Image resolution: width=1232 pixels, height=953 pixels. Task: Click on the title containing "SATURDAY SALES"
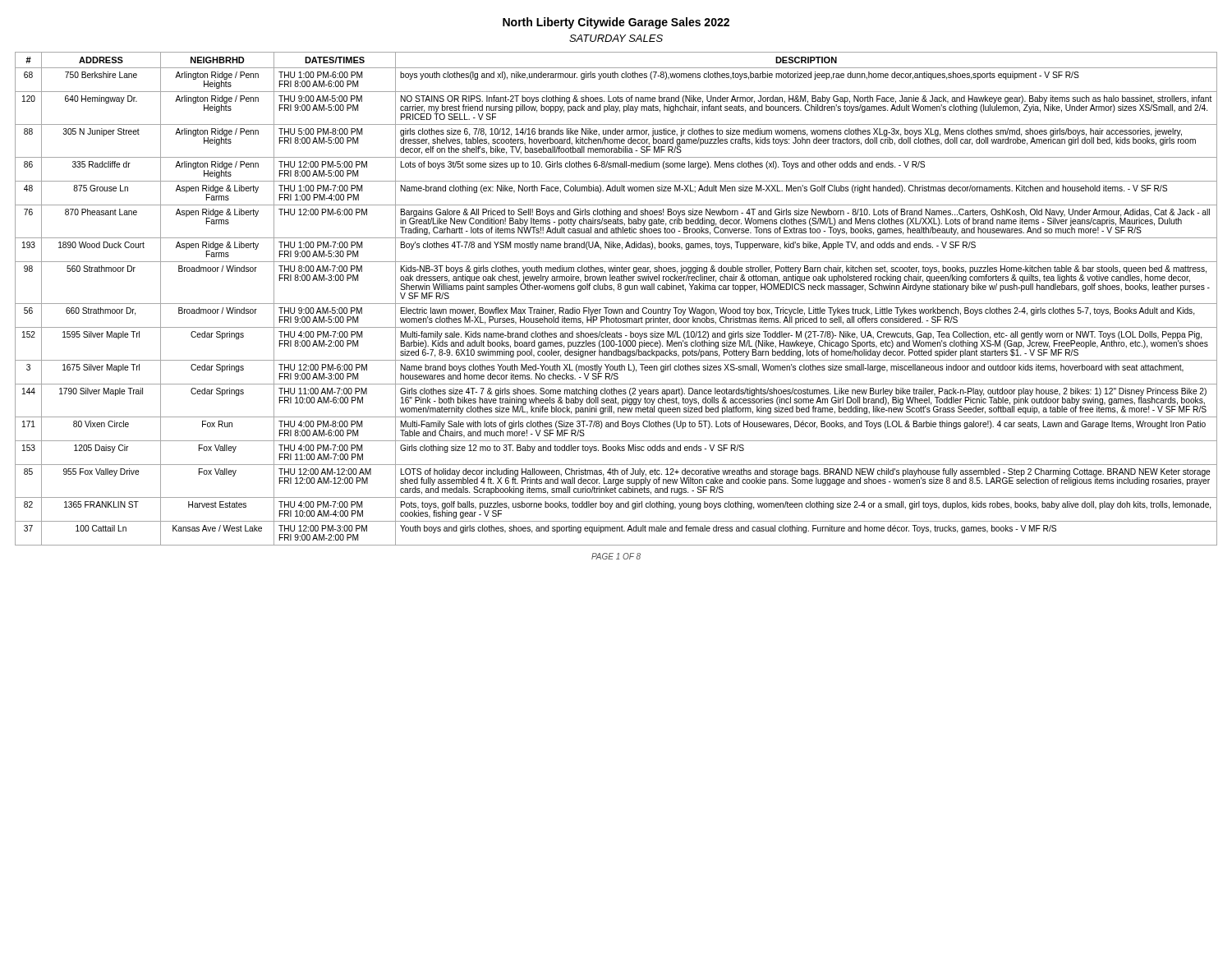pos(616,38)
